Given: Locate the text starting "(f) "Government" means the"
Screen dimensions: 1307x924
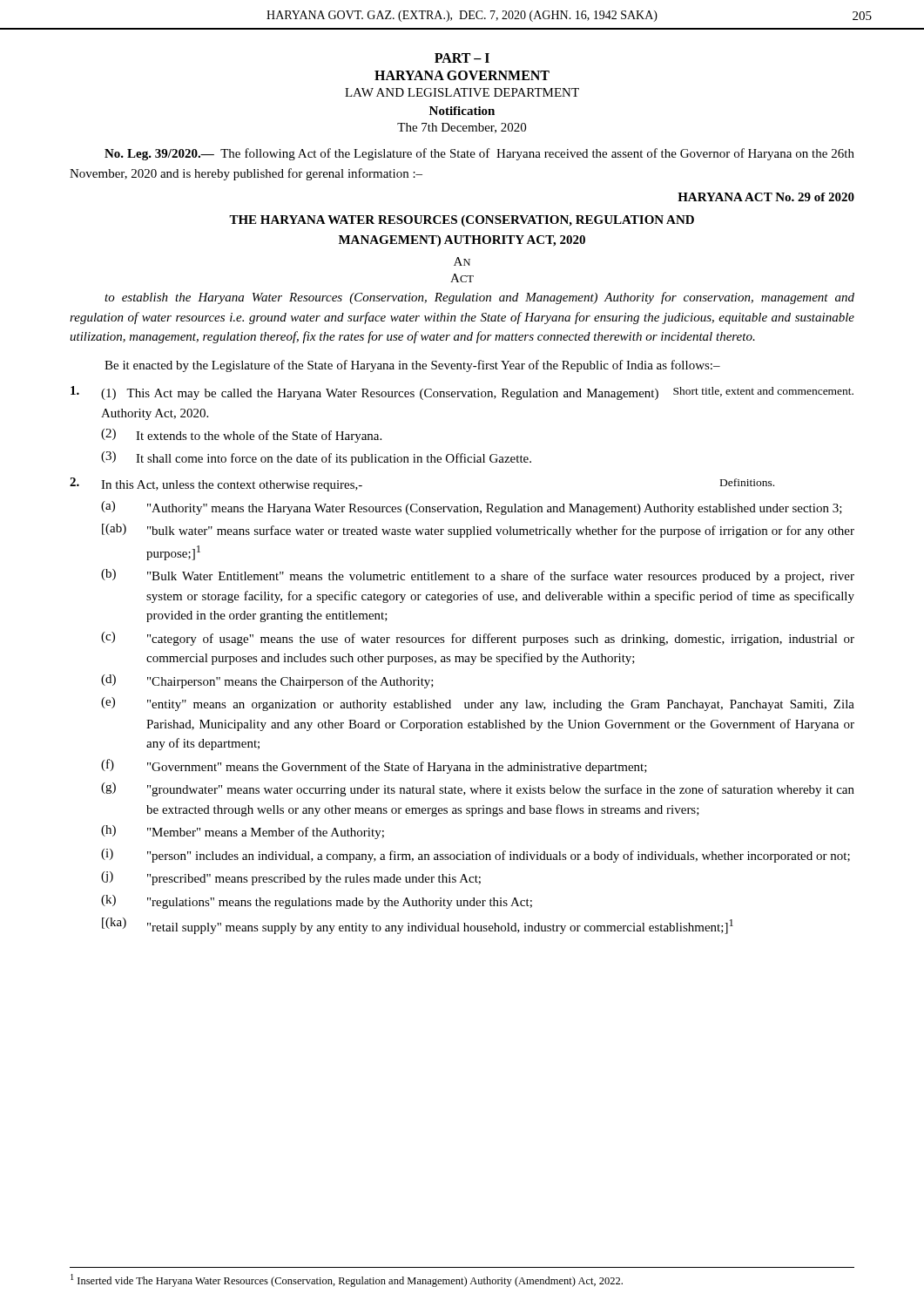Looking at the screenshot, I should pos(478,767).
